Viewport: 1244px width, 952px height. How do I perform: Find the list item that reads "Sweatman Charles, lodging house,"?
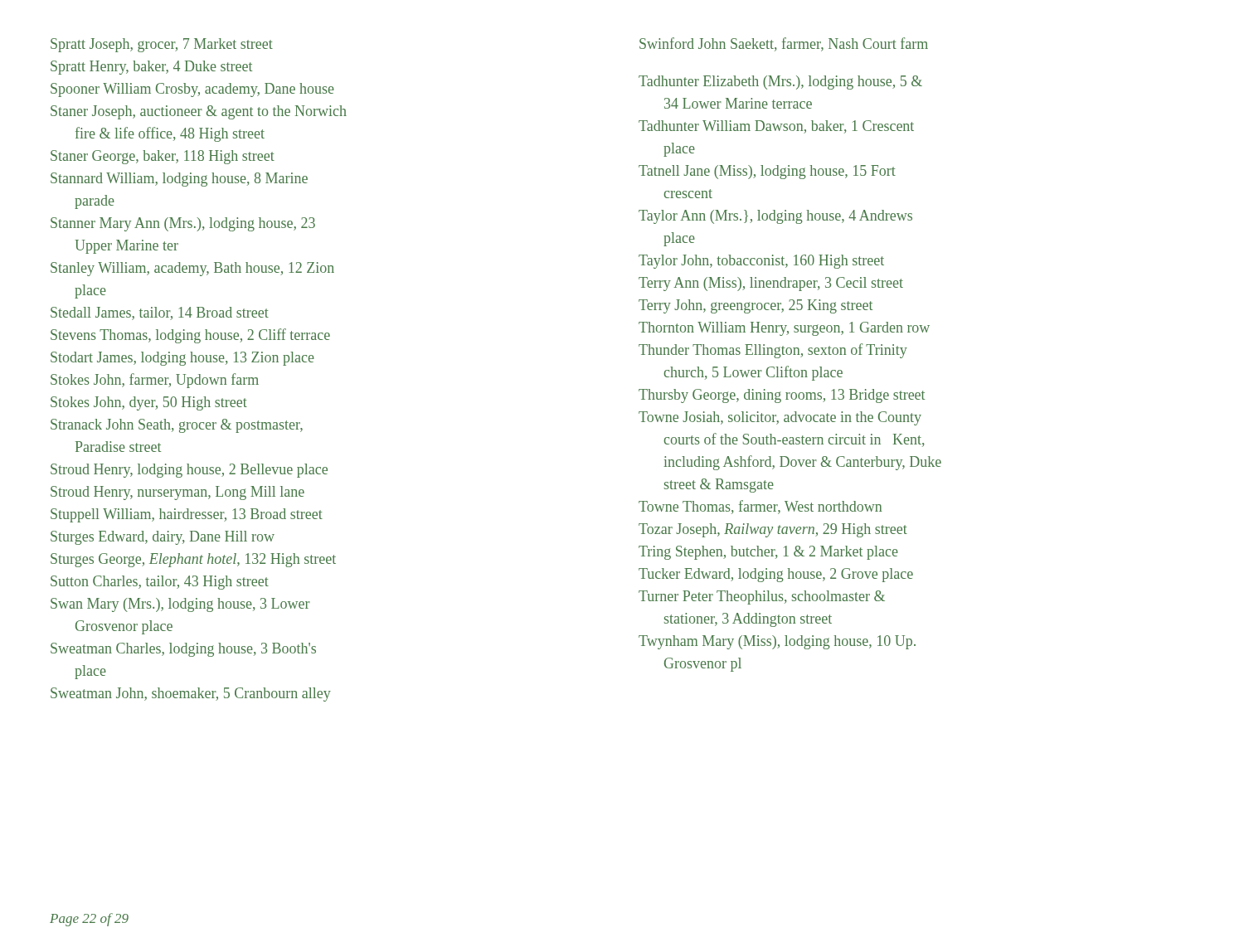[183, 660]
